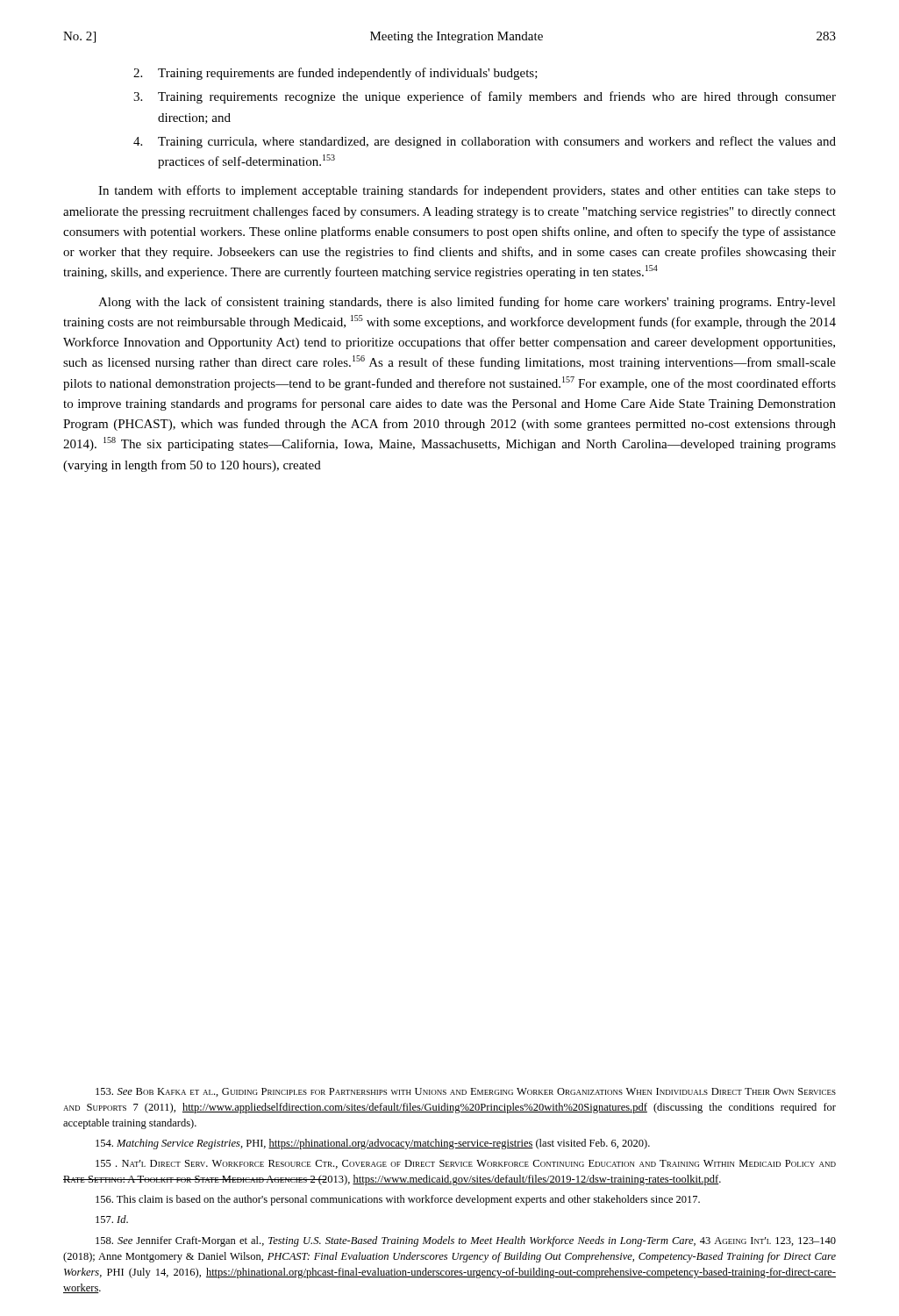This screenshot has height=1316, width=899.
Task: Find the region starting "Along with the lack"
Action: click(450, 383)
